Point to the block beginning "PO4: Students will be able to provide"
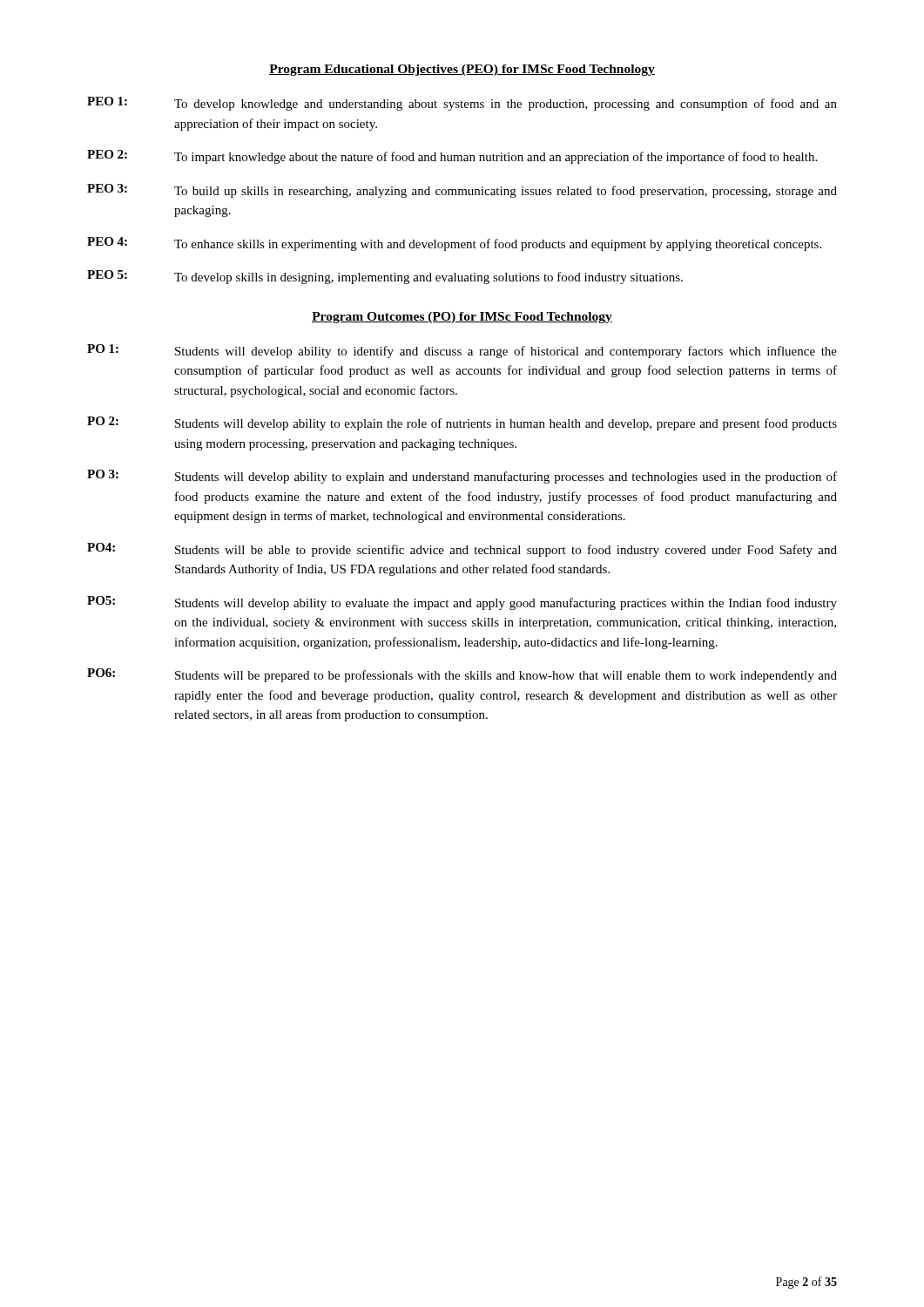924x1307 pixels. (462, 559)
